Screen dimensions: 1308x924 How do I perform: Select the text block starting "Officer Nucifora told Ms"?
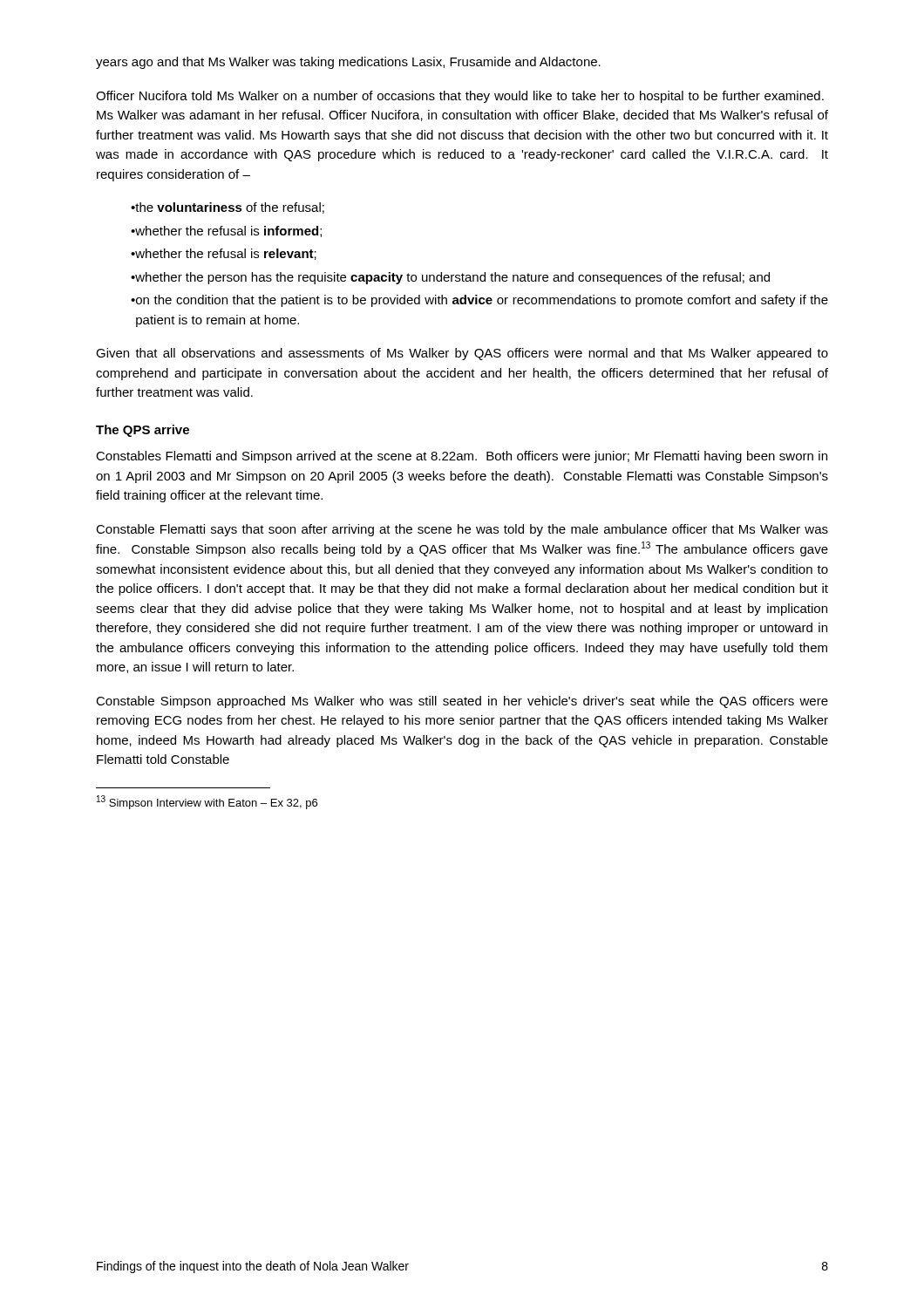click(x=462, y=134)
